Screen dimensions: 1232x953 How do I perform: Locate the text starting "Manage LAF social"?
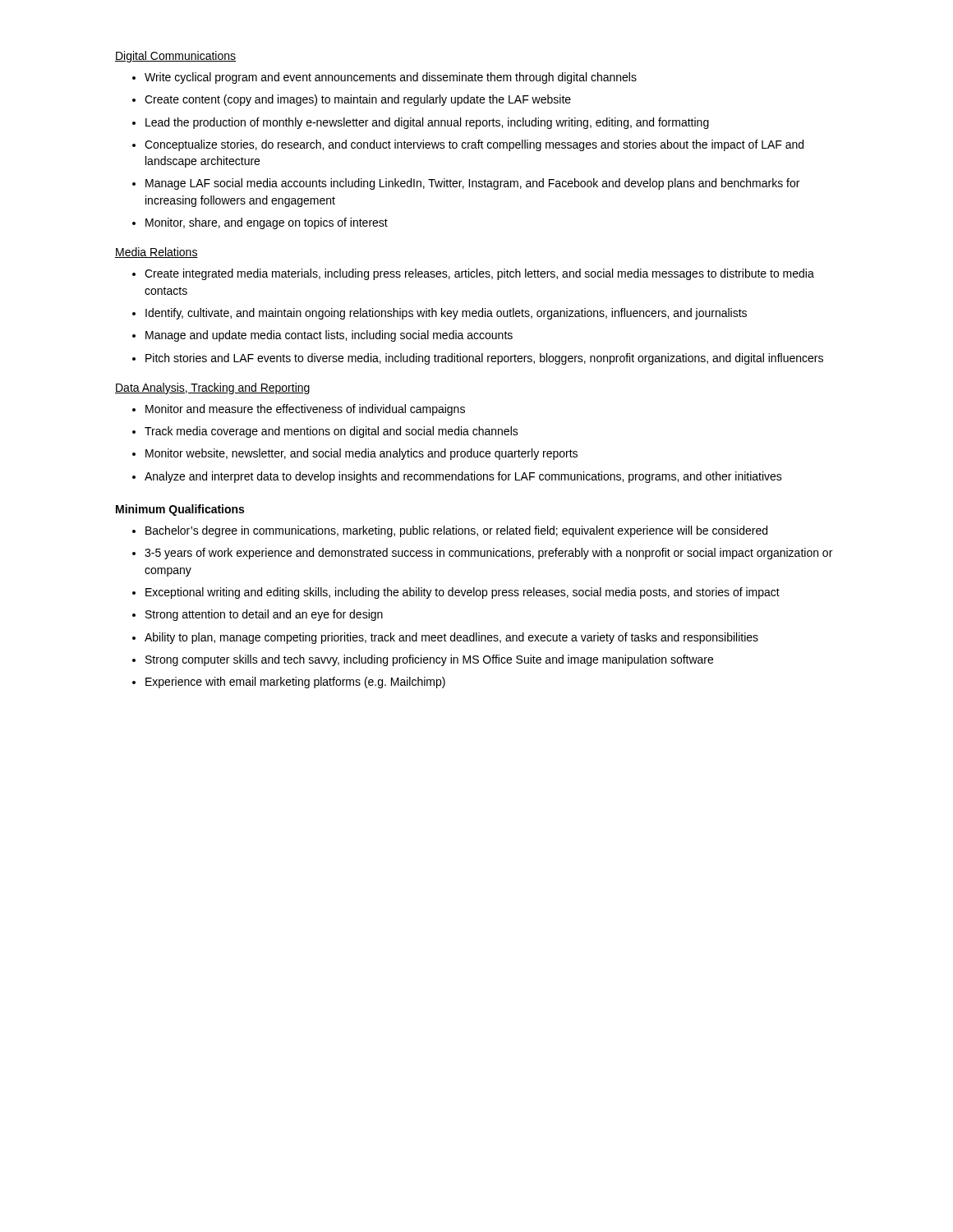pyautogui.click(x=472, y=192)
